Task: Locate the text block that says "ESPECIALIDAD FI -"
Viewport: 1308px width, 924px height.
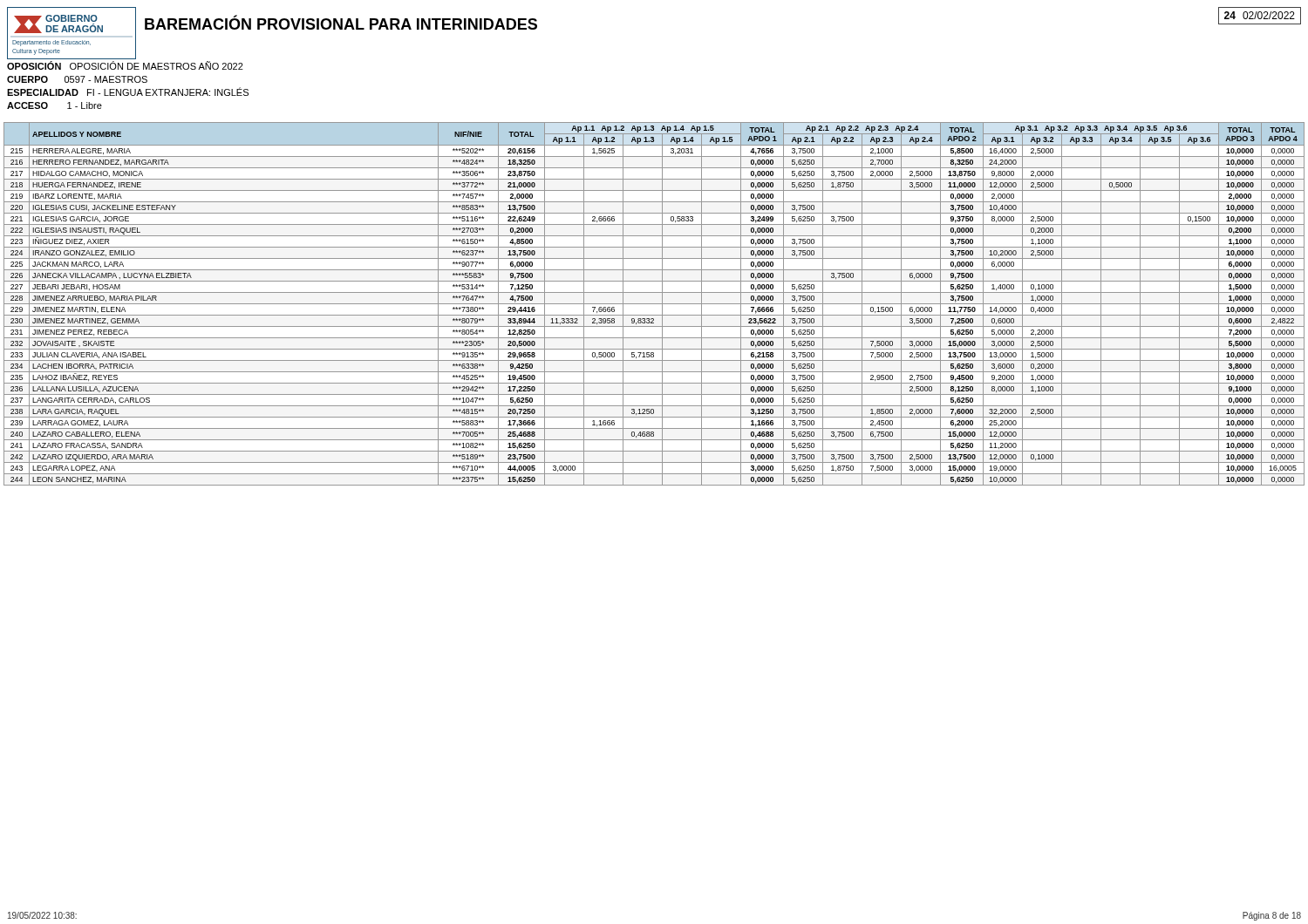Action: (x=128, y=92)
